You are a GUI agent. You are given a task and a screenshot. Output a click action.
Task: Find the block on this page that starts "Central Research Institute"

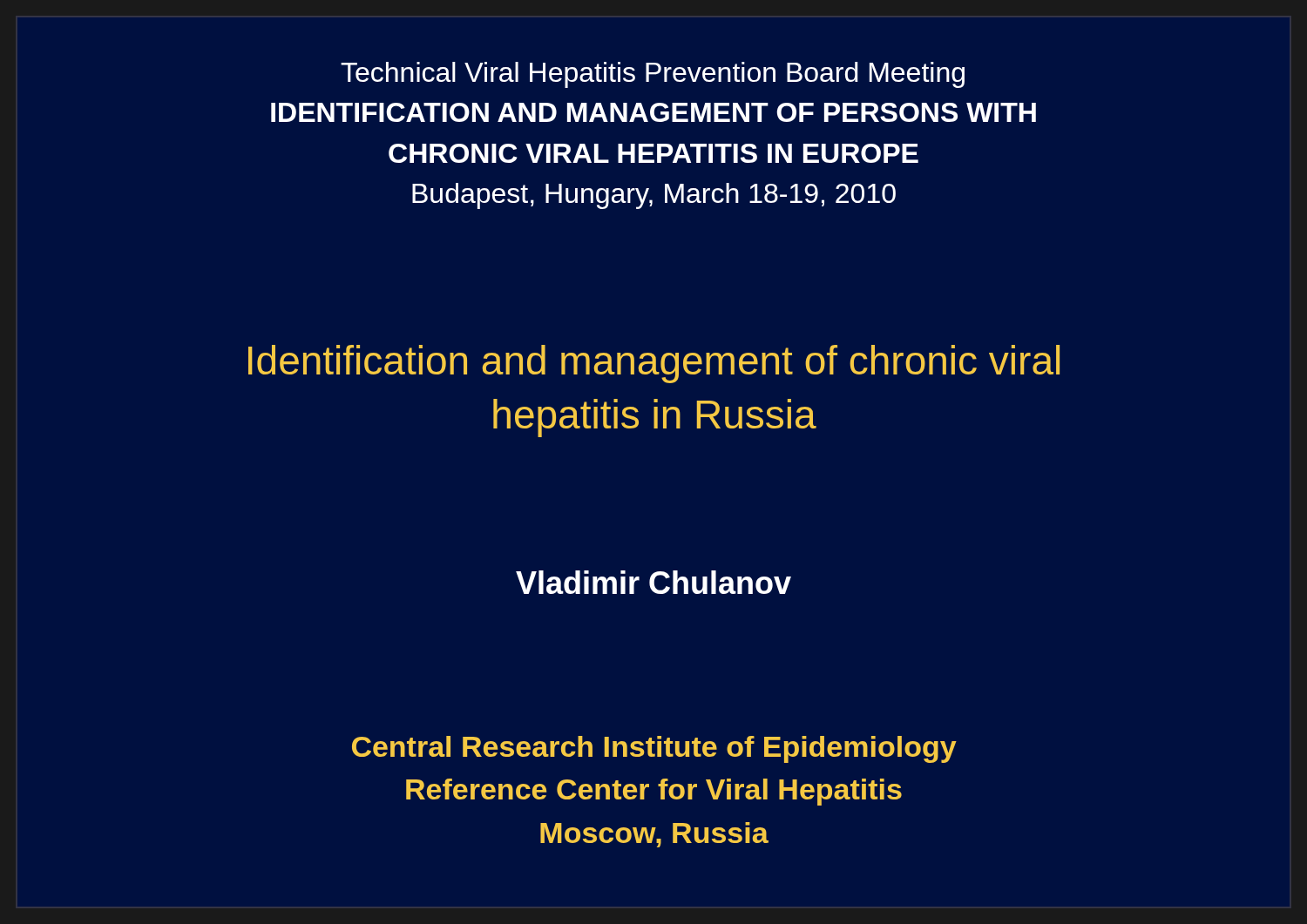click(654, 789)
